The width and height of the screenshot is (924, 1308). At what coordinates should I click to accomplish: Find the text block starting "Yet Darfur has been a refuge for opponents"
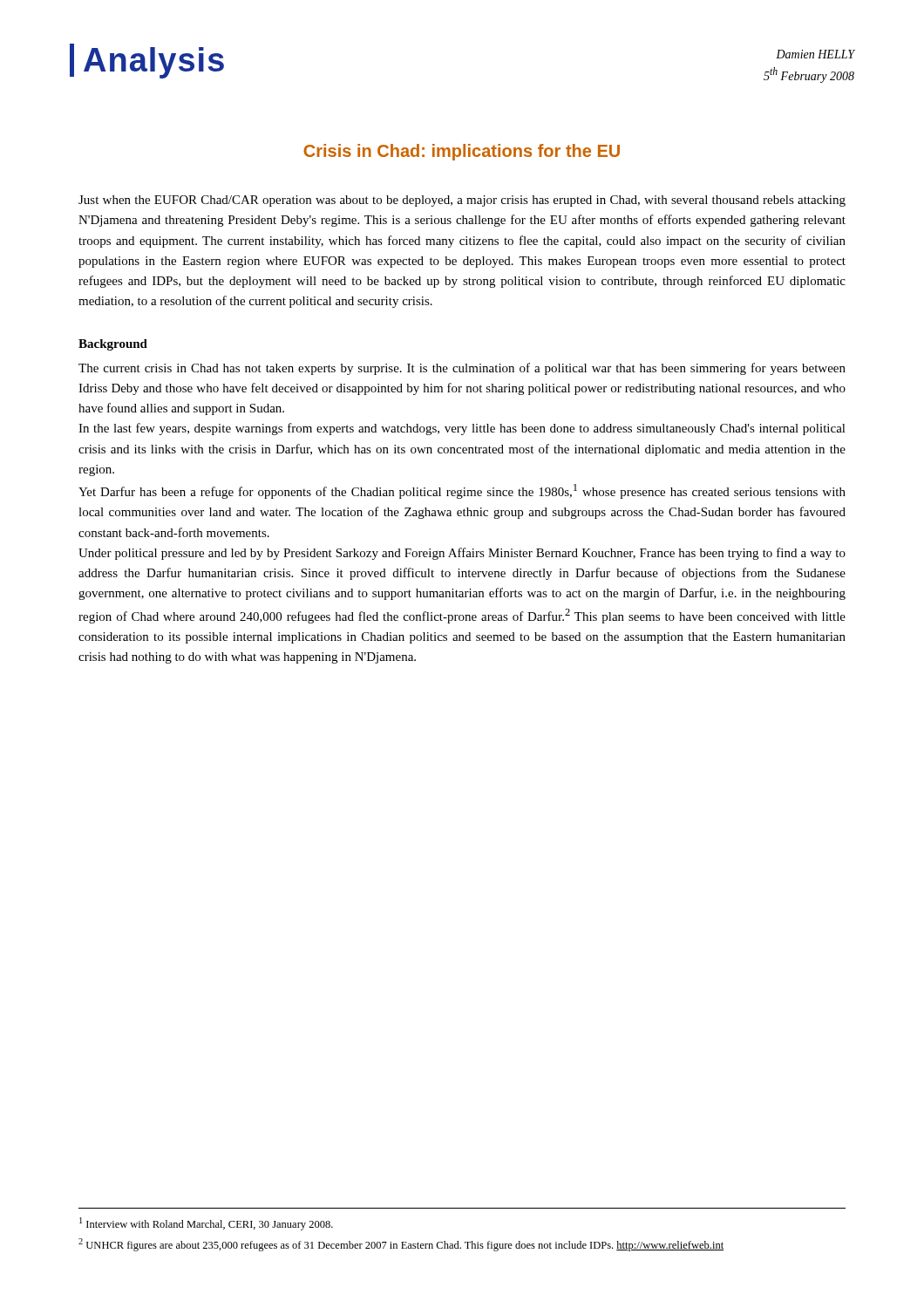[x=462, y=510]
